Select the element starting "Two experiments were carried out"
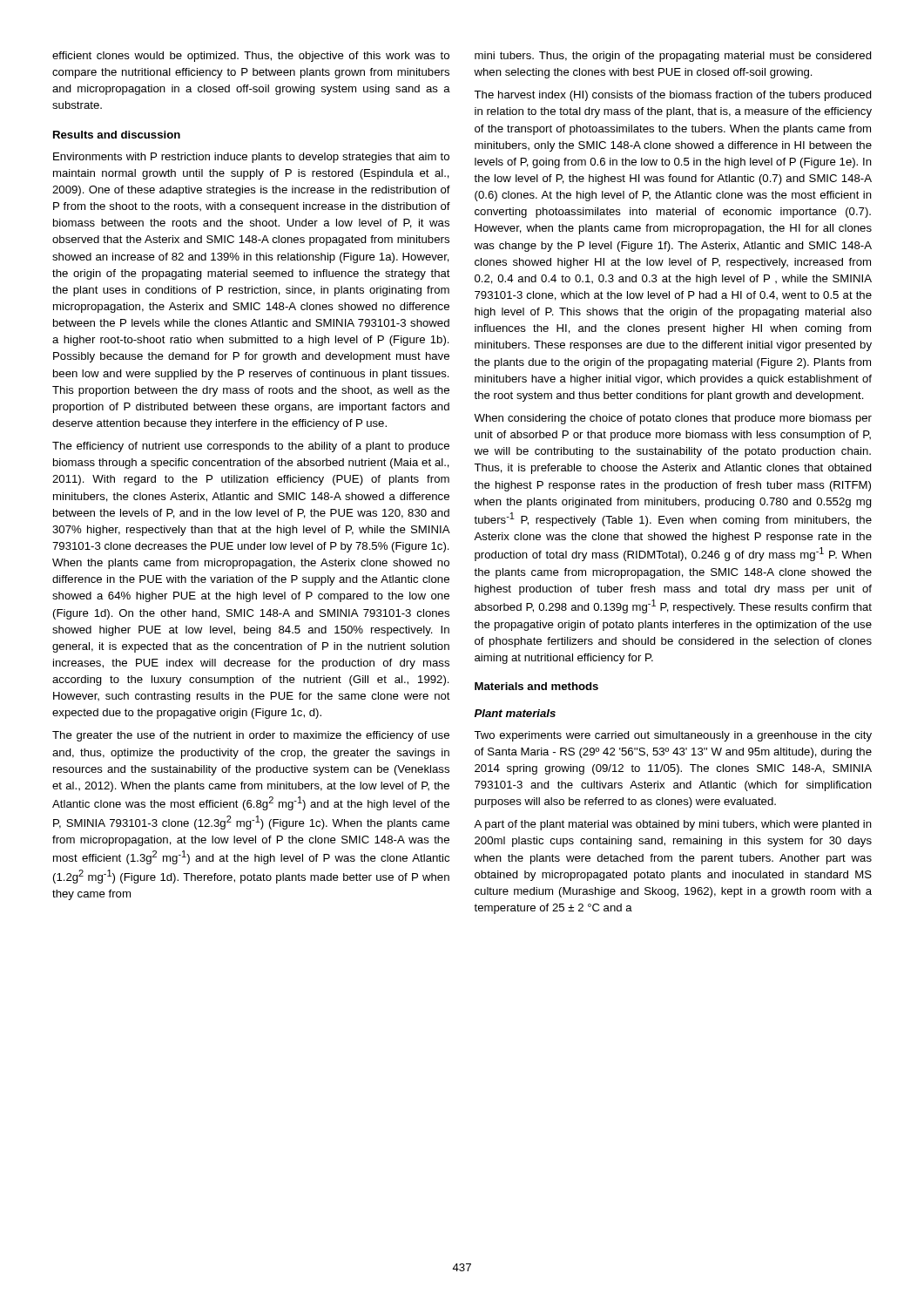This screenshot has height=1307, width=924. (673, 821)
